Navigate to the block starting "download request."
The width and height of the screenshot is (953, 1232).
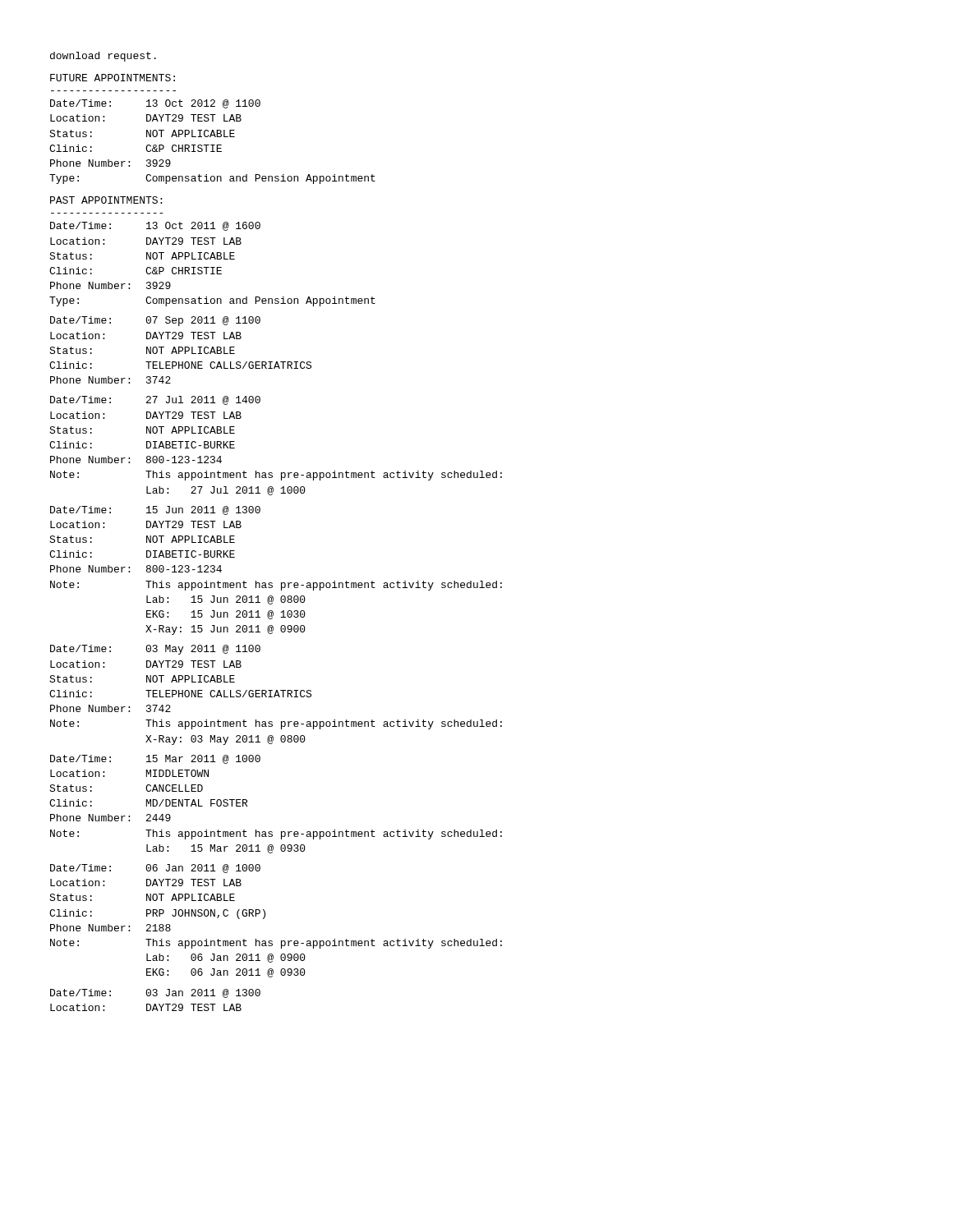[104, 56]
